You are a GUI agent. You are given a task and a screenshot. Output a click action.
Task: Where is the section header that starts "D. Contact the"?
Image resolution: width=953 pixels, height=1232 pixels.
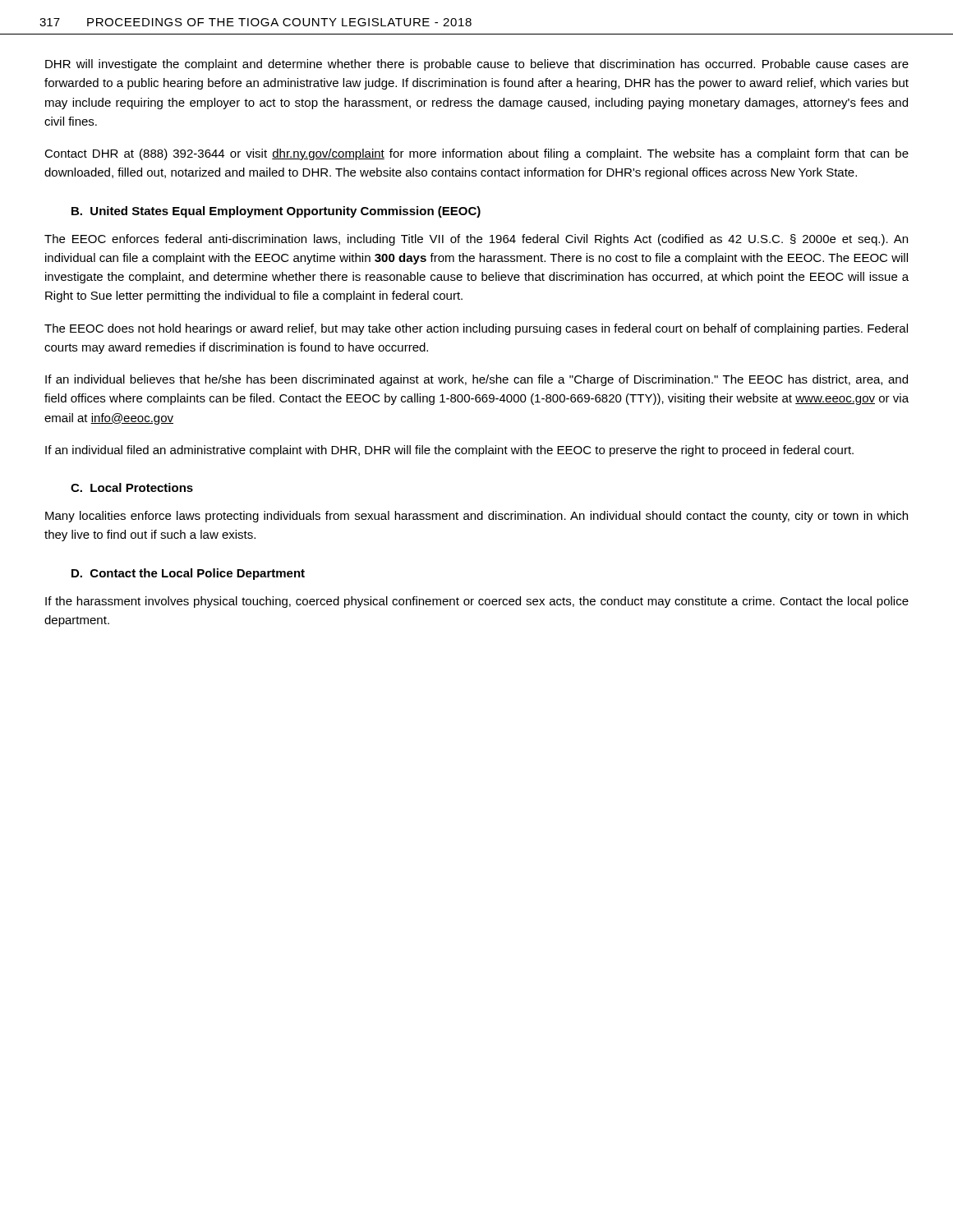coord(188,572)
